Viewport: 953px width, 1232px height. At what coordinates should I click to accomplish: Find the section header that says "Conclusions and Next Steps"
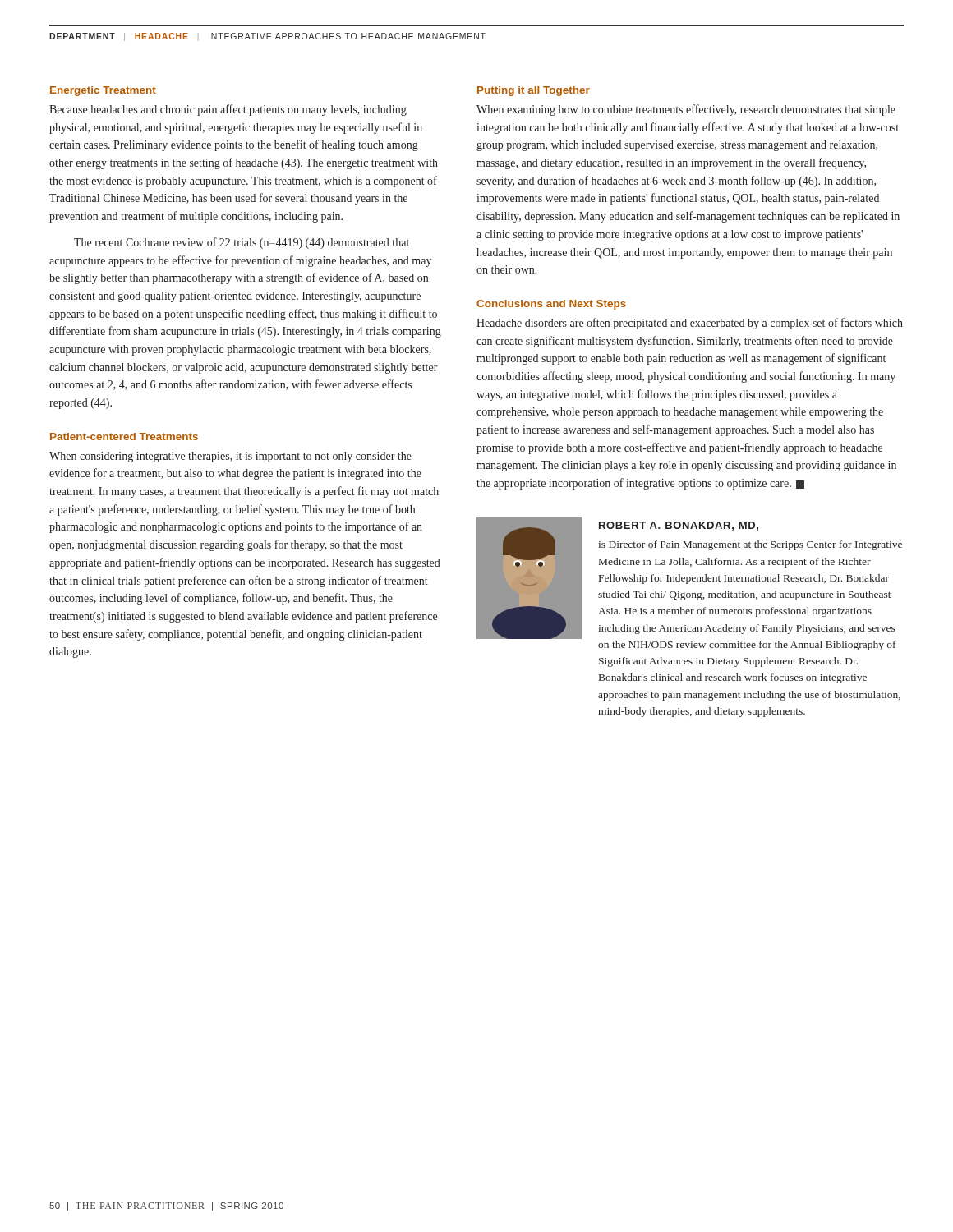551,303
